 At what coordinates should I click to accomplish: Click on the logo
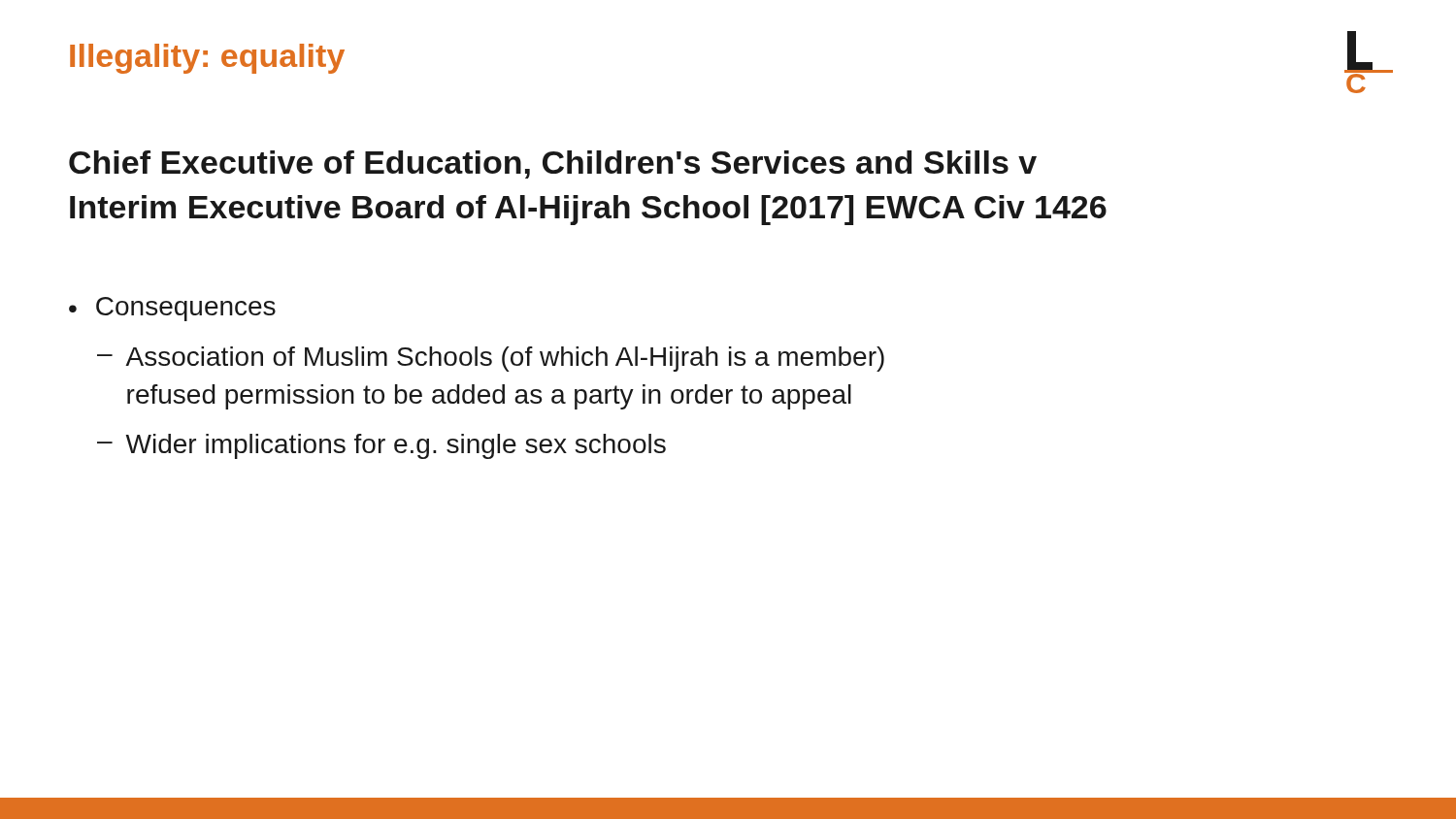click(x=1369, y=61)
